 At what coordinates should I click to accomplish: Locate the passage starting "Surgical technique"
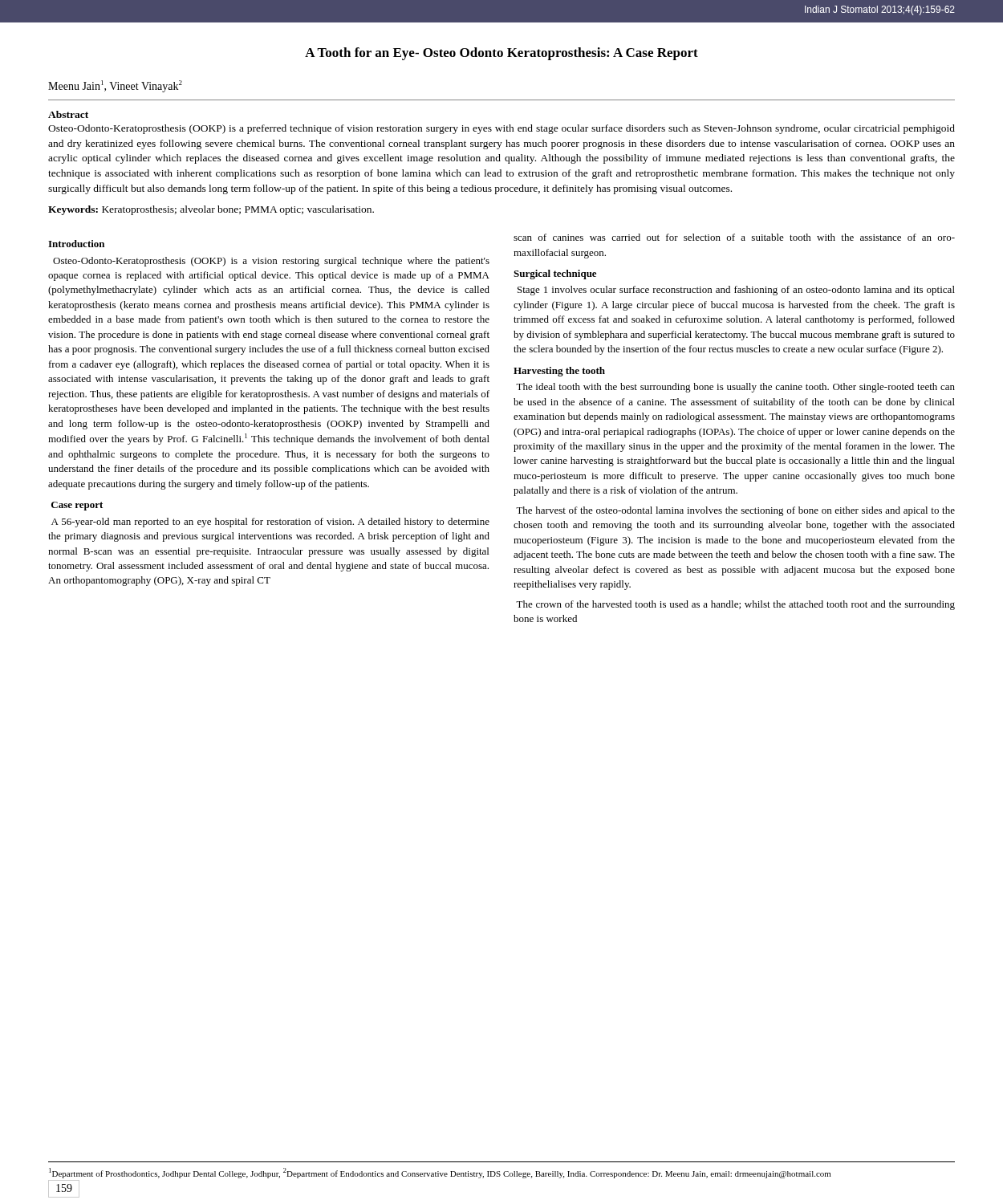click(555, 273)
